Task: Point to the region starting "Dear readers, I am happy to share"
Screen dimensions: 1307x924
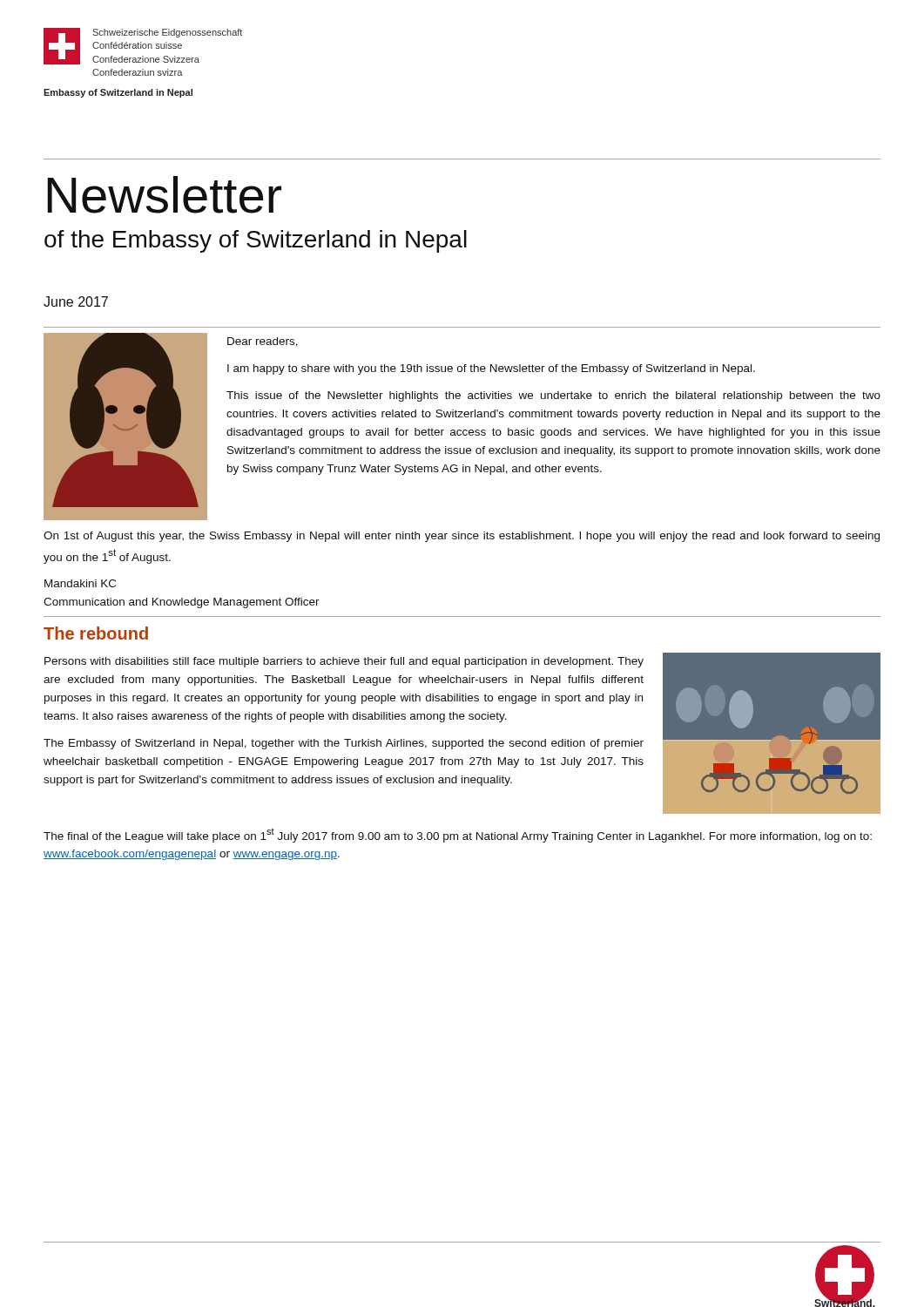Action: click(553, 405)
